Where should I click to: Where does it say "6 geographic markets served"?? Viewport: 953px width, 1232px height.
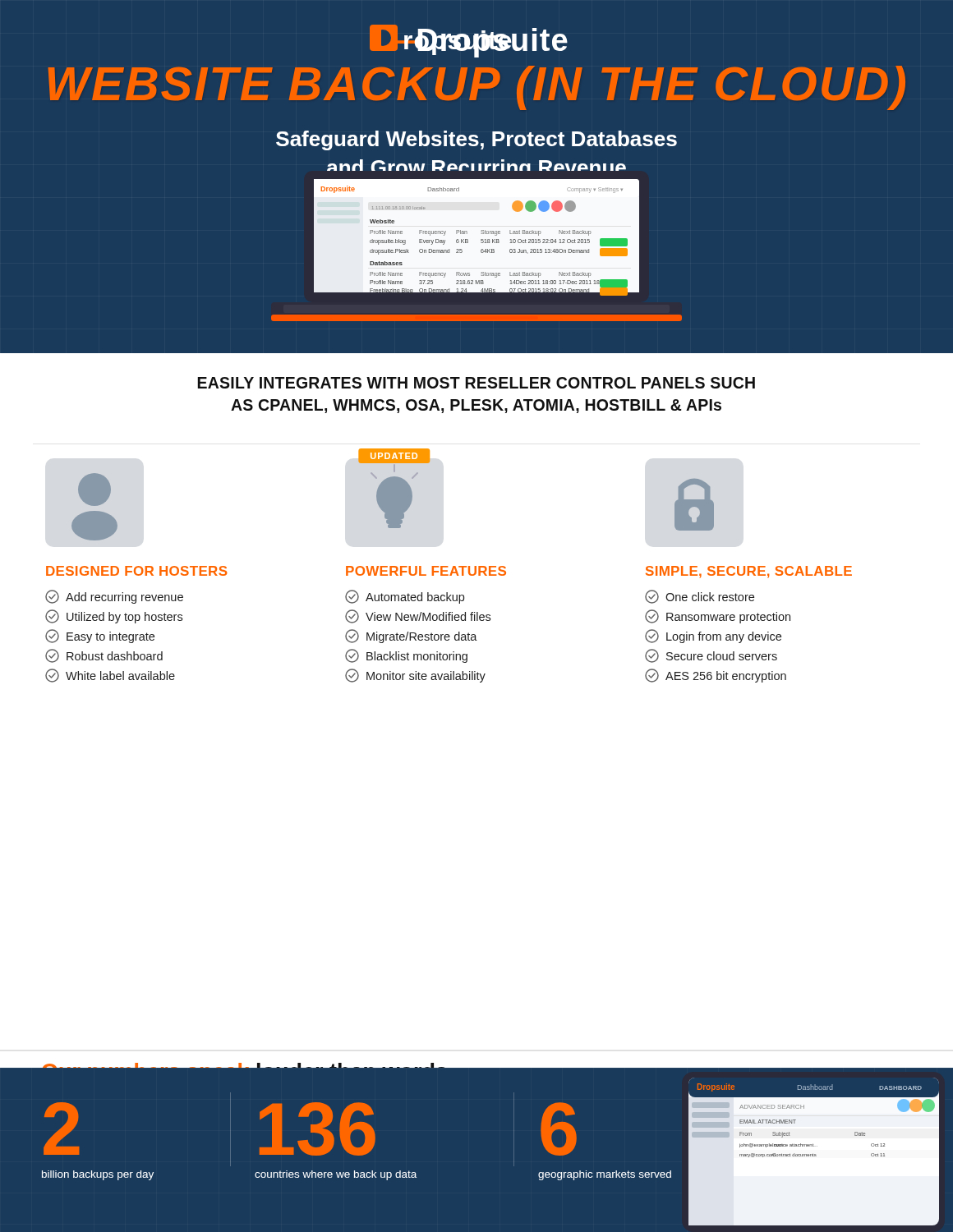(x=559, y=1129)
